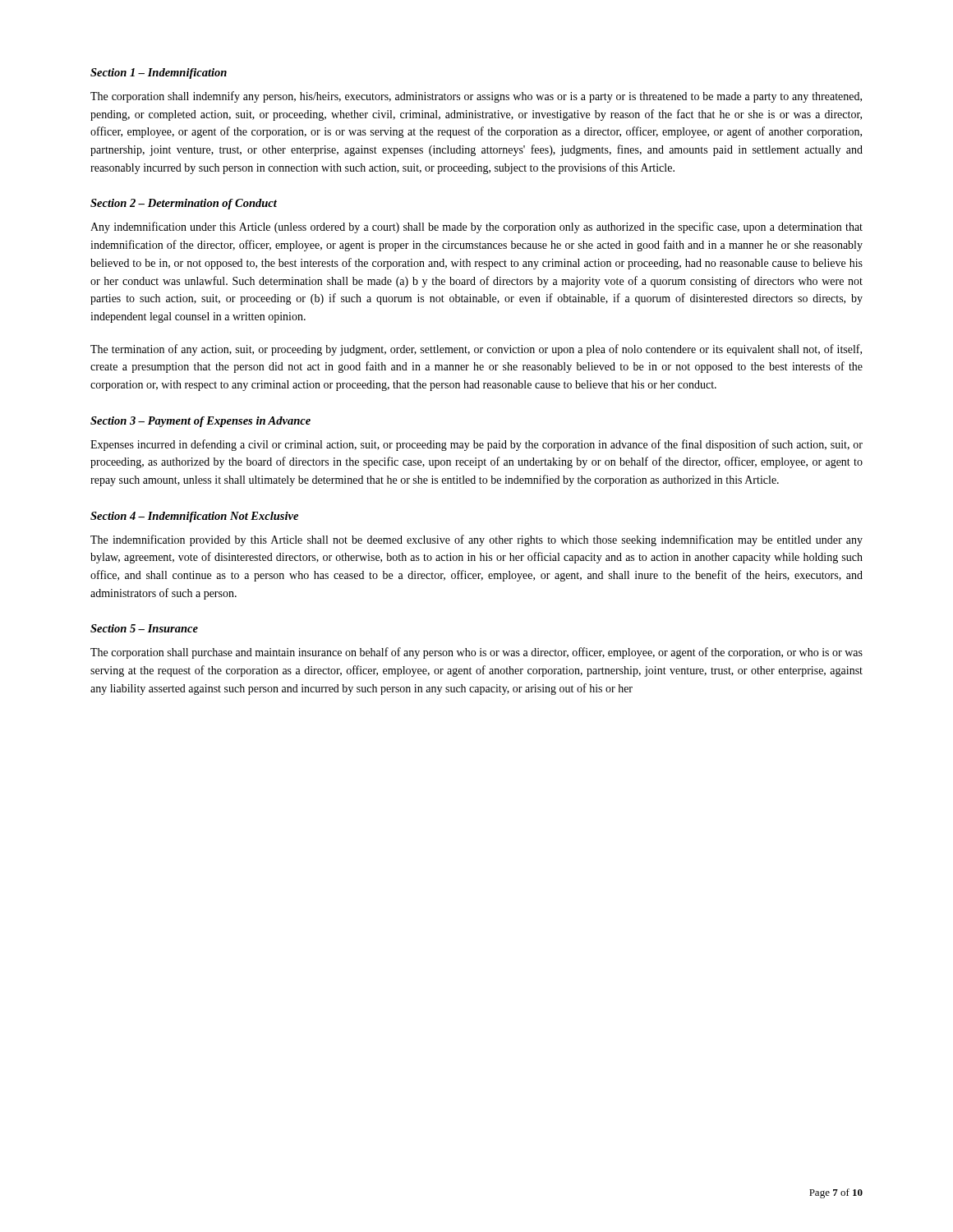
Task: Where is the passage that starts "Any indemnification under this Article"?
Action: click(x=476, y=272)
